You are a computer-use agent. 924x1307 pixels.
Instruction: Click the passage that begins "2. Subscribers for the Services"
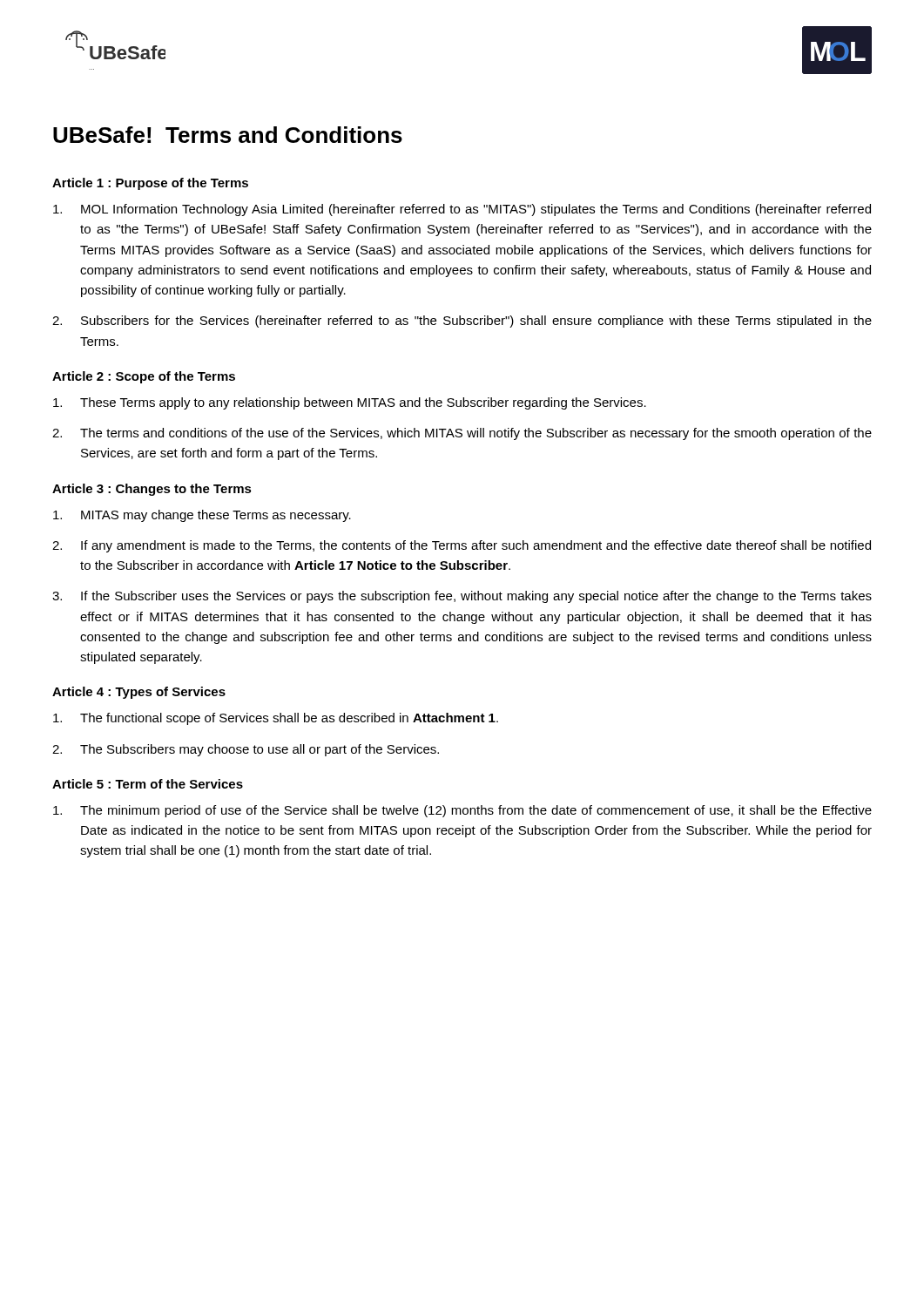click(462, 331)
